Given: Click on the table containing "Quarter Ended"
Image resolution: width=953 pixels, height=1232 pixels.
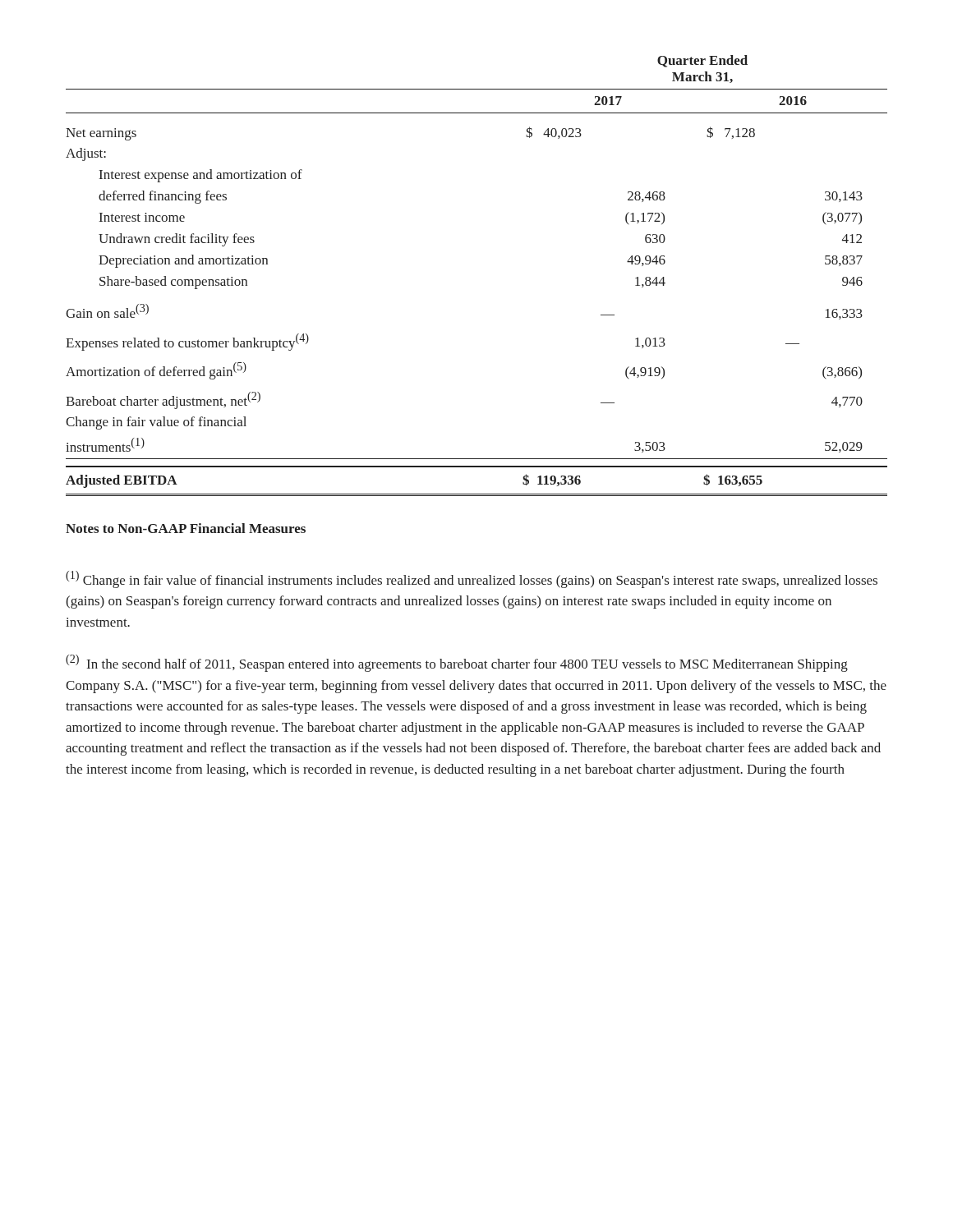Looking at the screenshot, I should tap(476, 273).
